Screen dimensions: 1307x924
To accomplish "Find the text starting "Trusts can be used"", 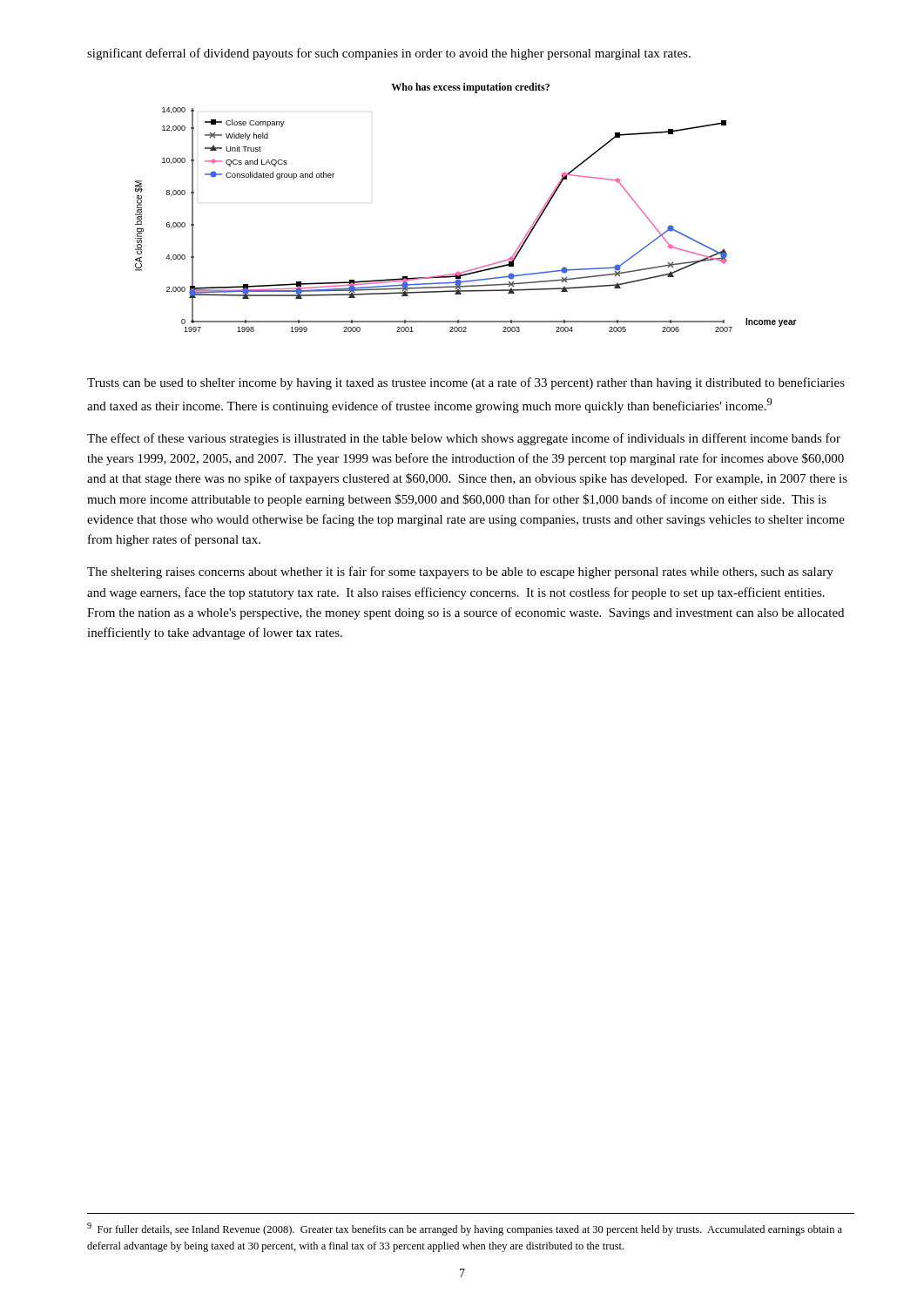I will click(x=466, y=394).
